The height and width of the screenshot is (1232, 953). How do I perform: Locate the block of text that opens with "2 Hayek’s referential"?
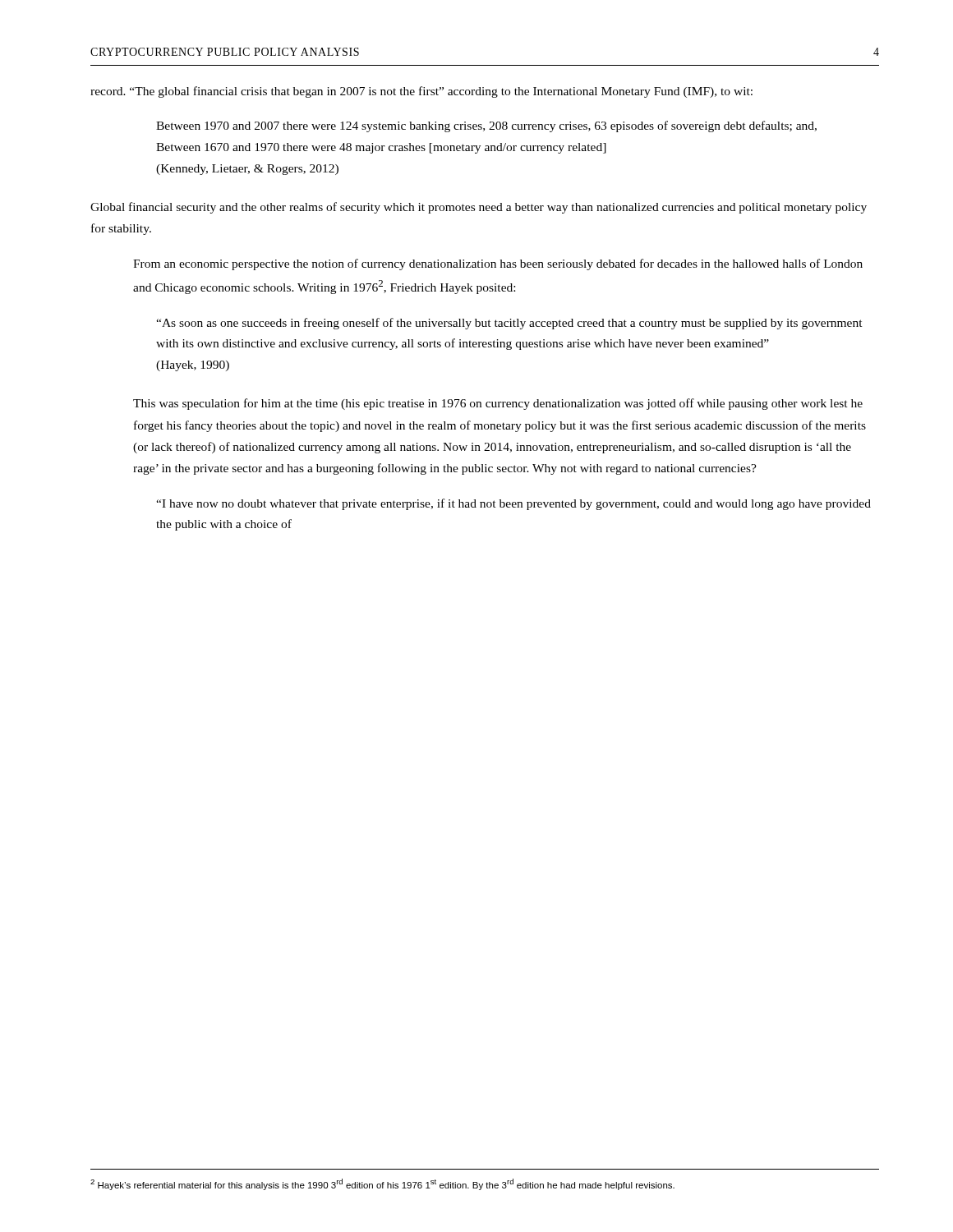pyautogui.click(x=383, y=1183)
